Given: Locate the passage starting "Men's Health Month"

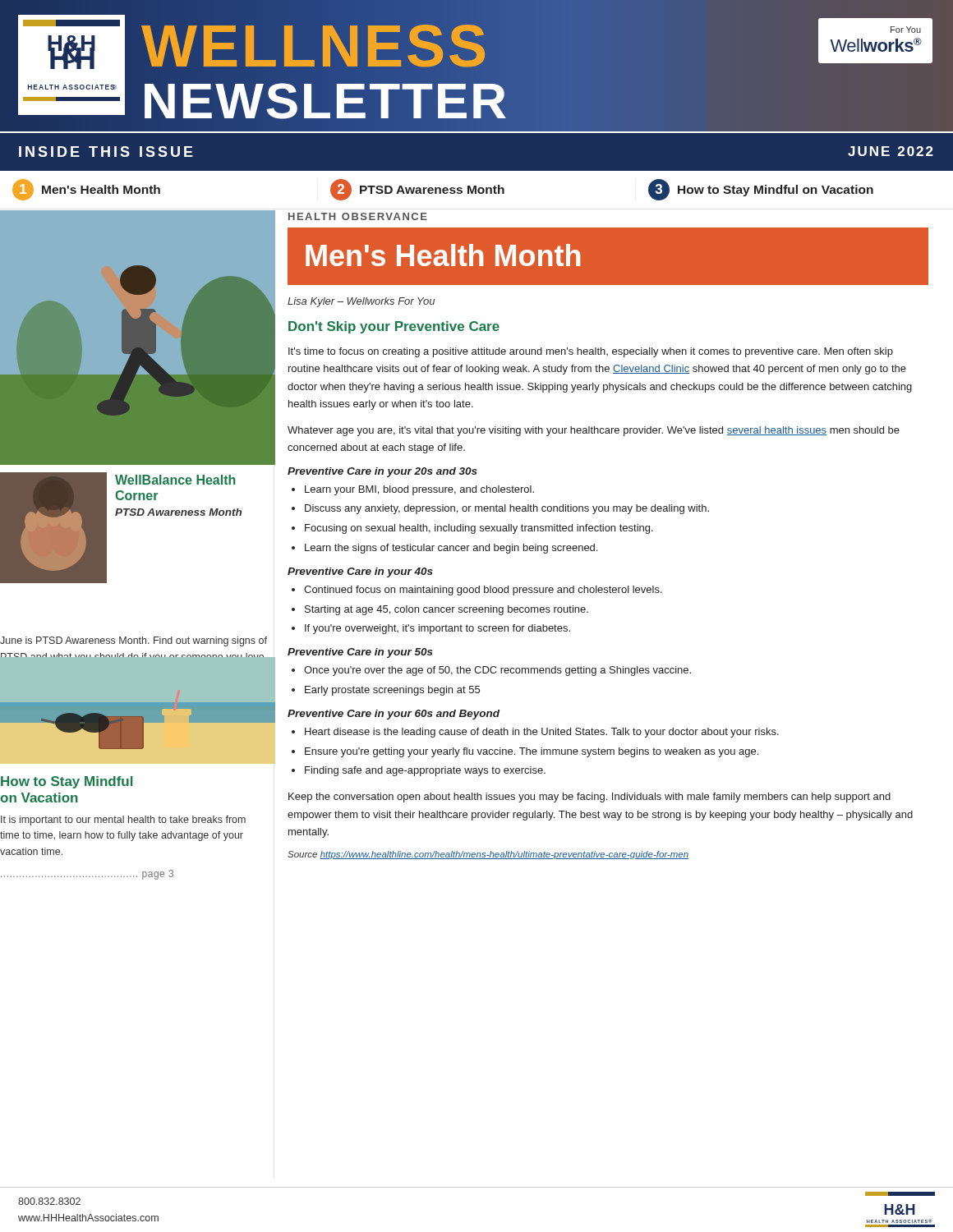Looking at the screenshot, I should [443, 256].
